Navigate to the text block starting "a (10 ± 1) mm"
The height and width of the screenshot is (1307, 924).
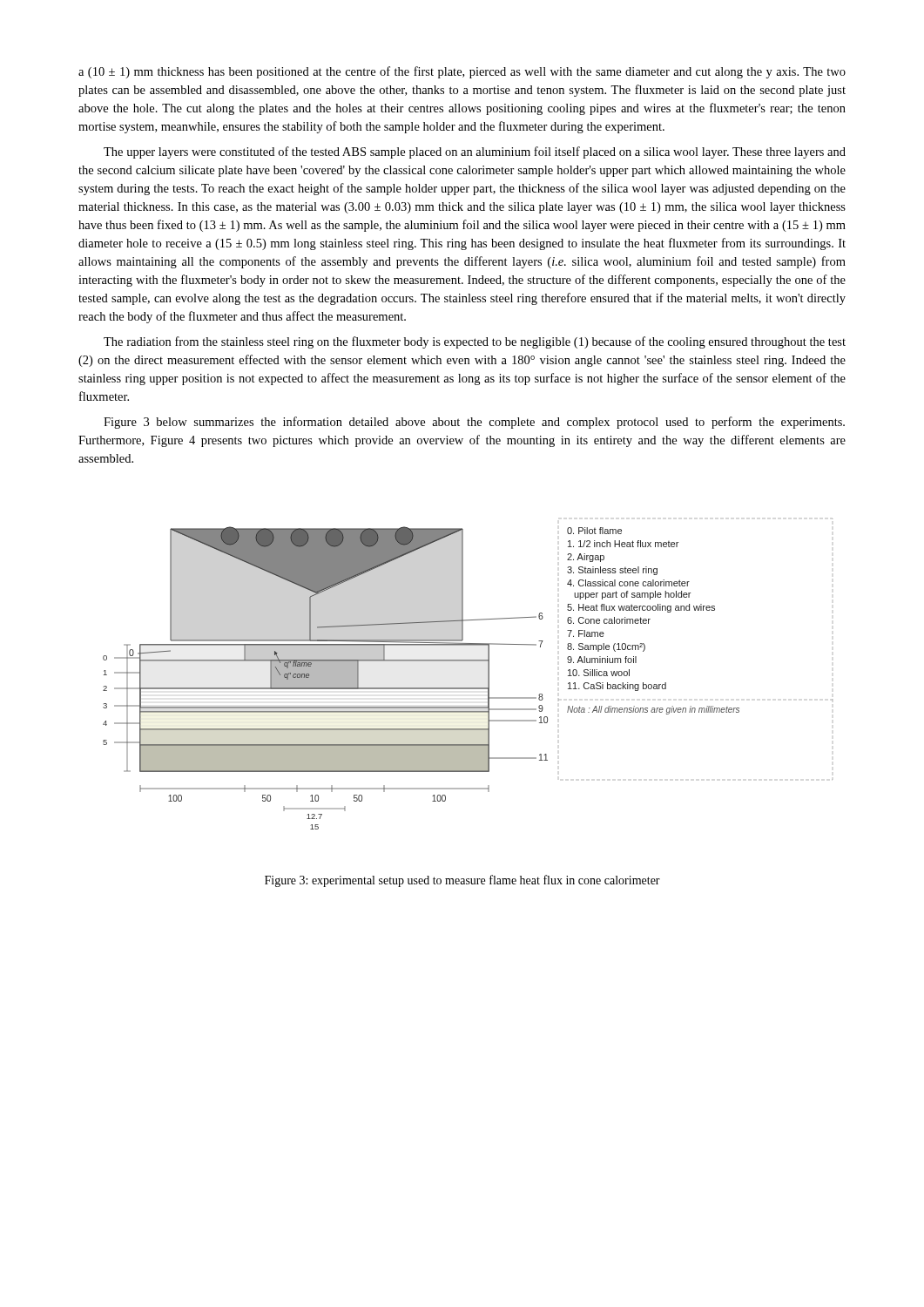tap(462, 265)
